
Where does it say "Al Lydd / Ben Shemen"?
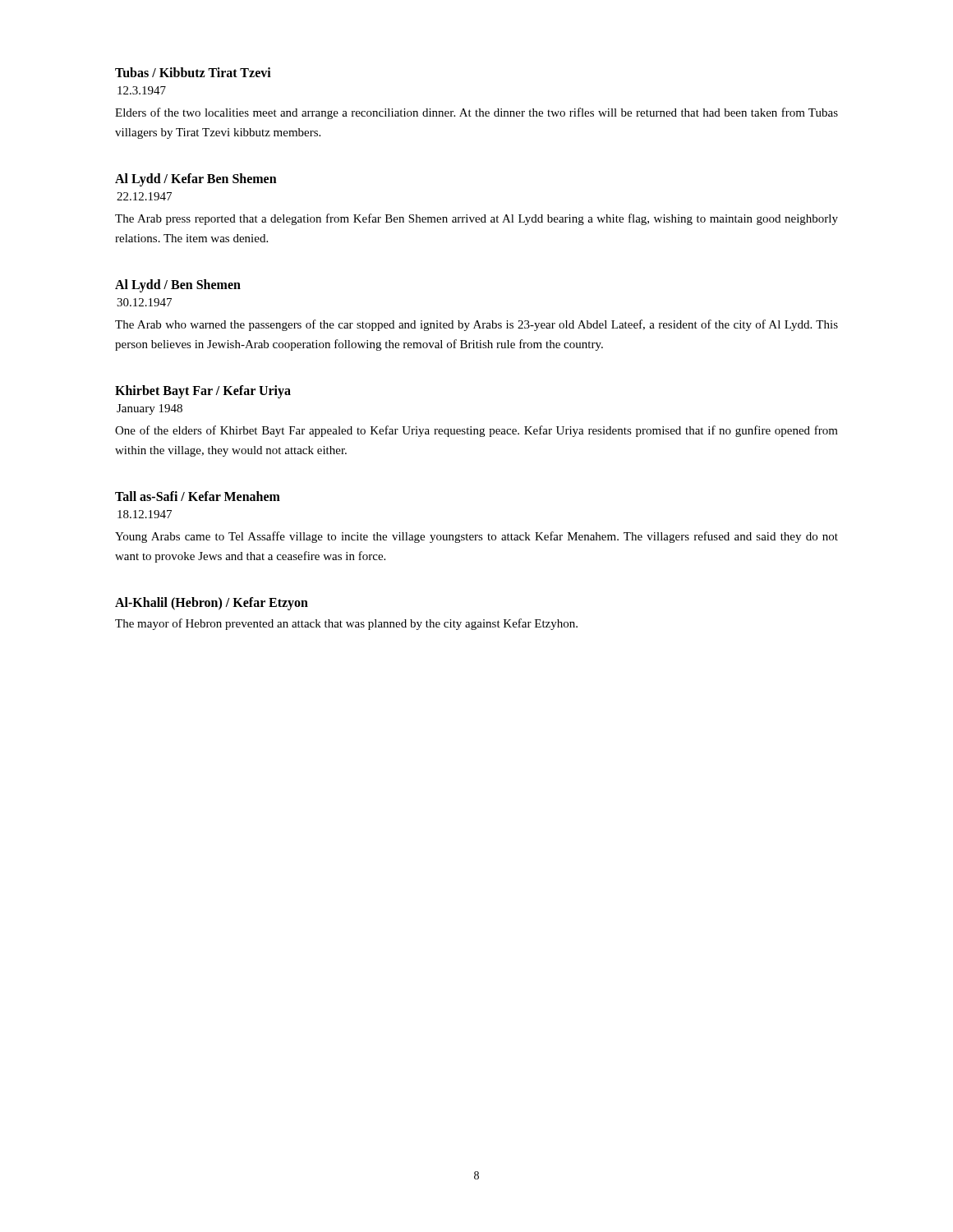tap(178, 285)
